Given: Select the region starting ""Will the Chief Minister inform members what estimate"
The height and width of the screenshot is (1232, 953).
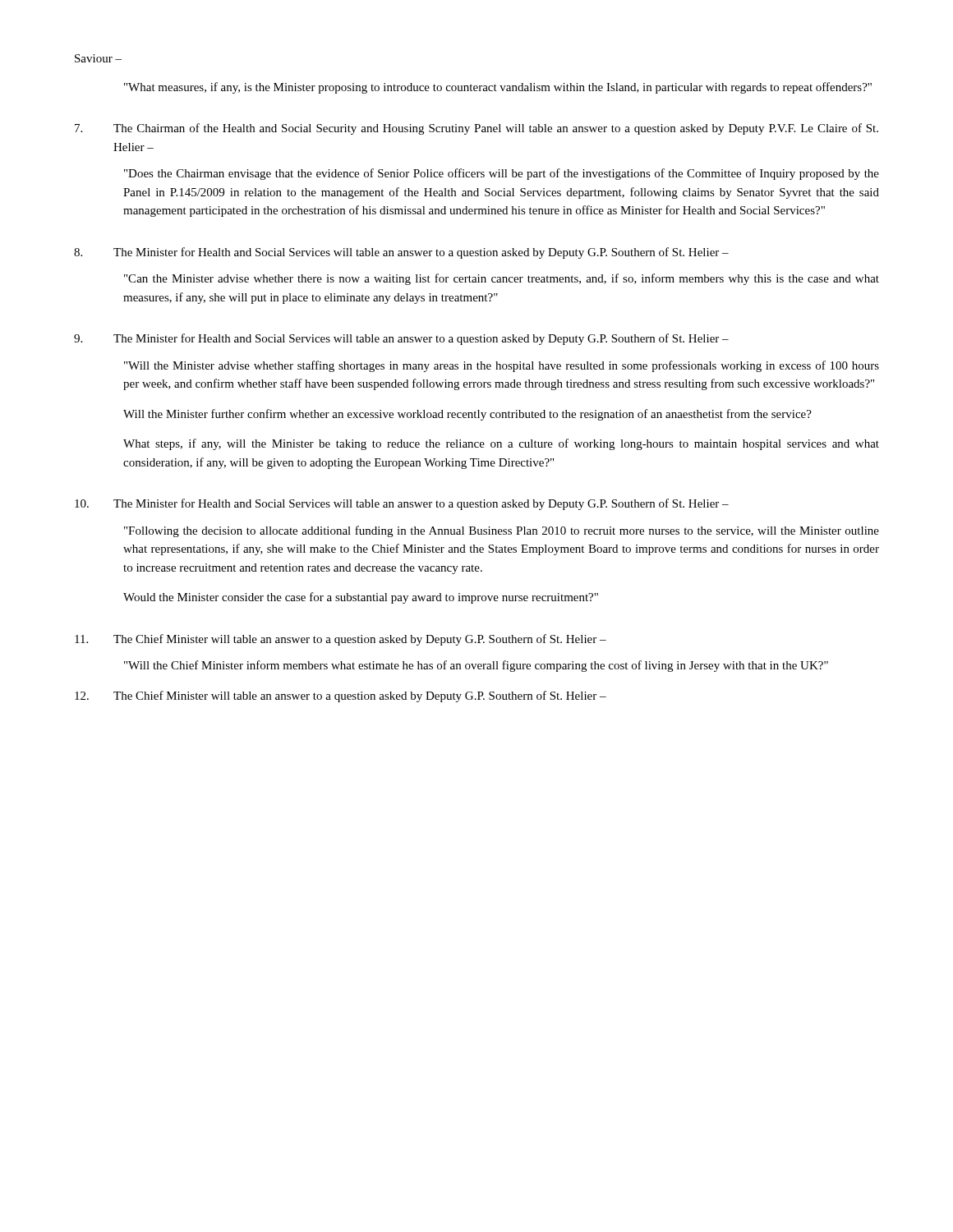Looking at the screenshot, I should pyautogui.click(x=476, y=665).
